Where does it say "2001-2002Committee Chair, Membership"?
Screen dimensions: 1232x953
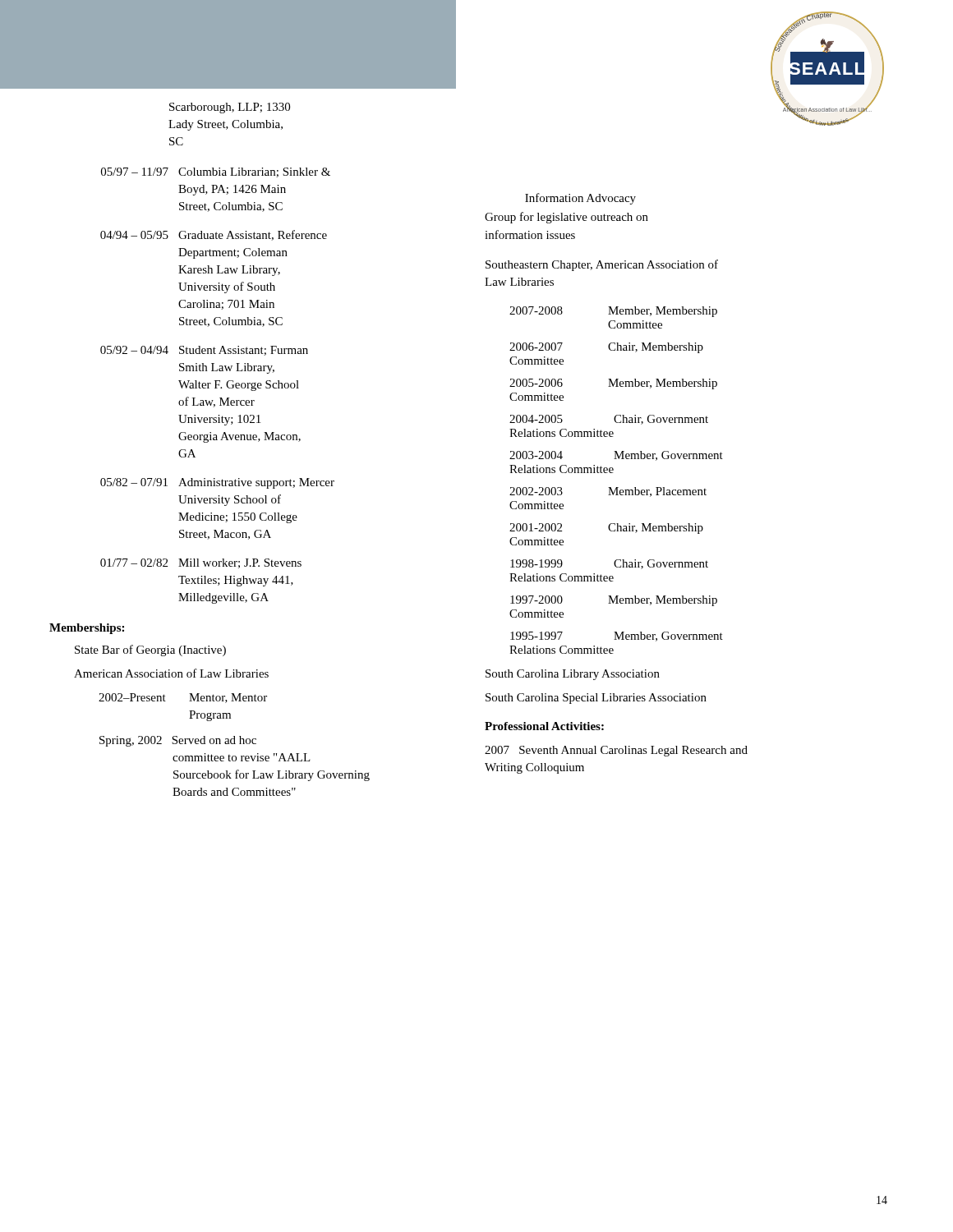click(707, 534)
